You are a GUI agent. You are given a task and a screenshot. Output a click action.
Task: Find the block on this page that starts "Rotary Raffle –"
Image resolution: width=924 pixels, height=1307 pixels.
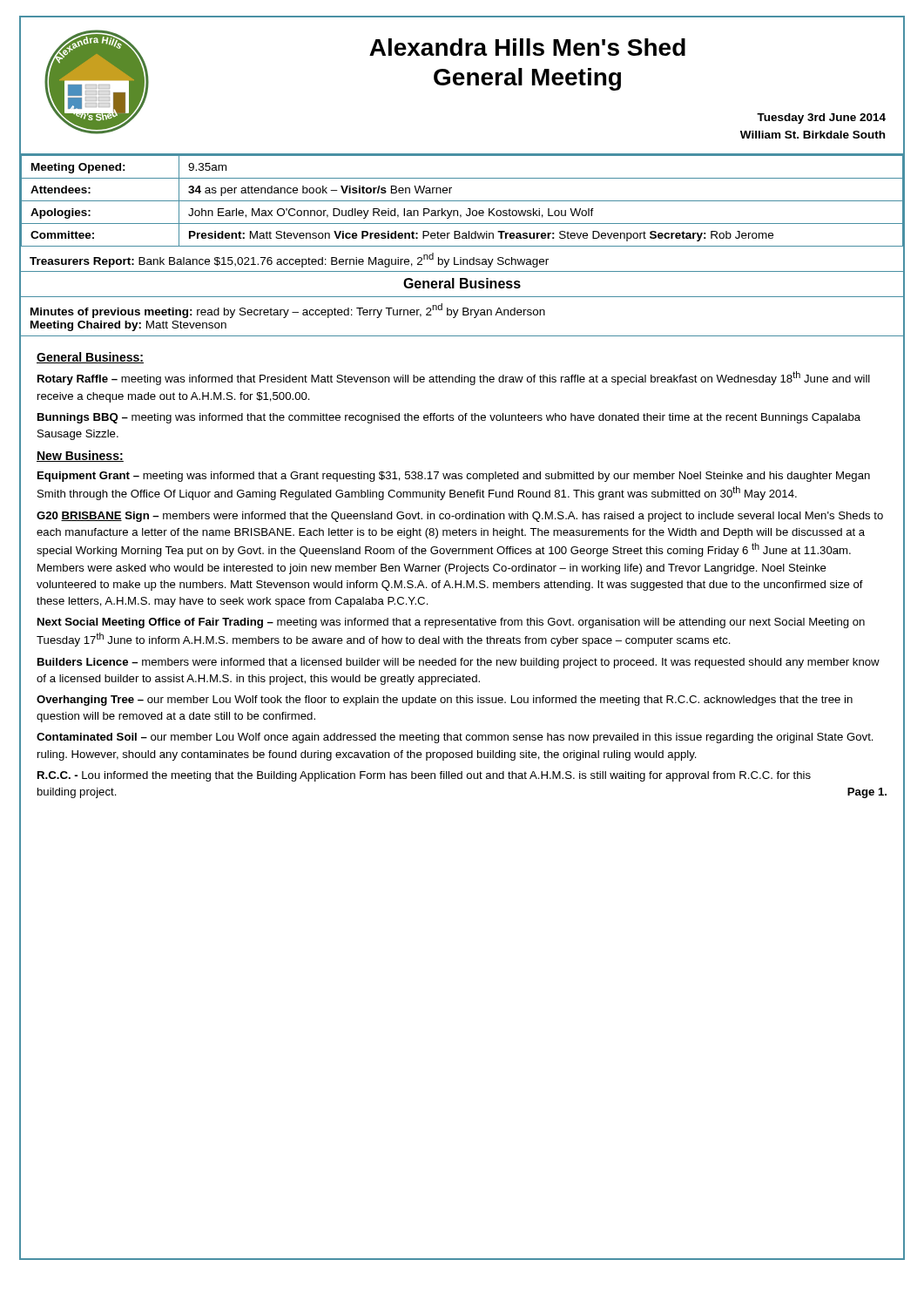pyautogui.click(x=462, y=405)
